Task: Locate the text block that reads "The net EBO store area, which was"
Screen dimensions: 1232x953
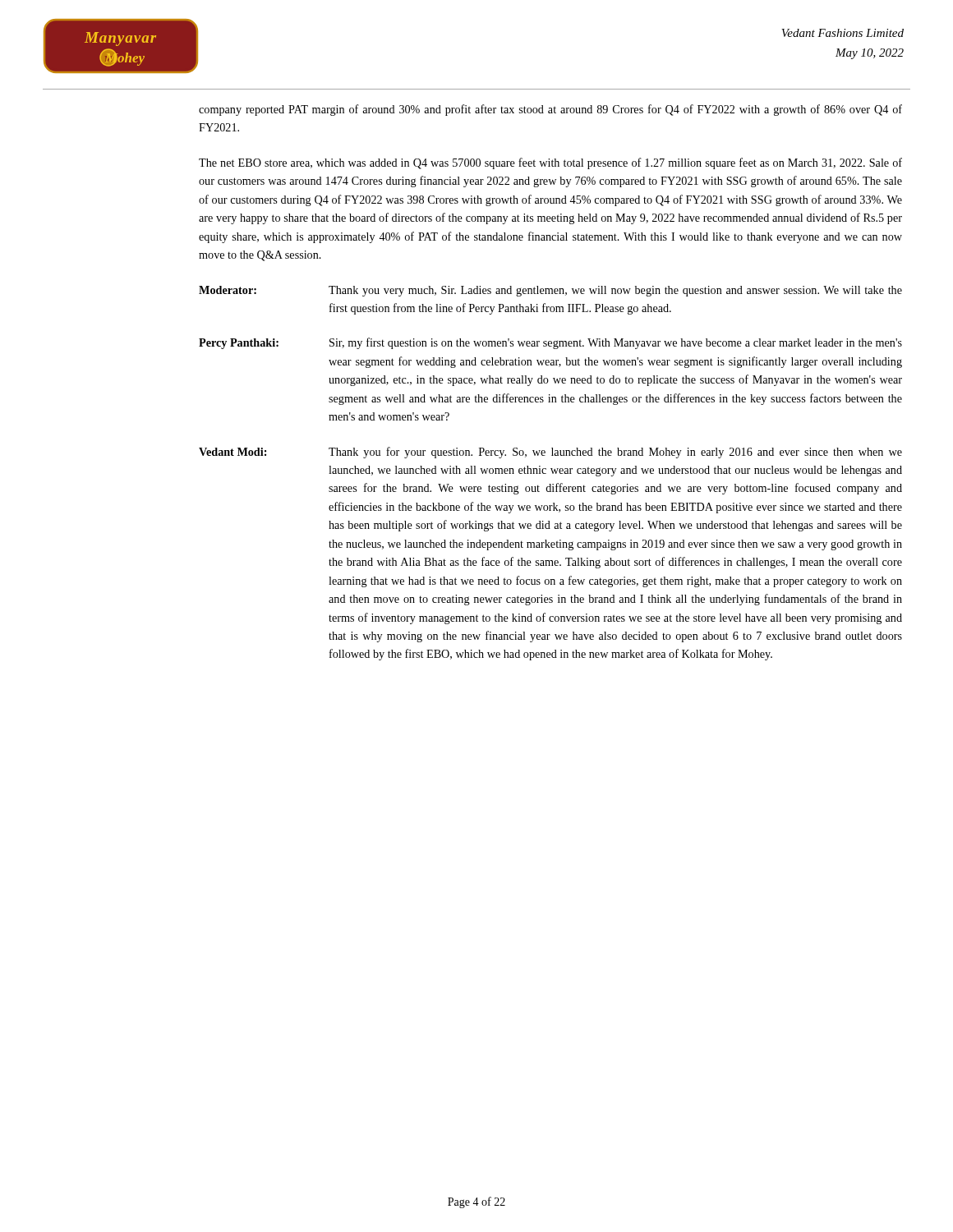Action: click(550, 209)
